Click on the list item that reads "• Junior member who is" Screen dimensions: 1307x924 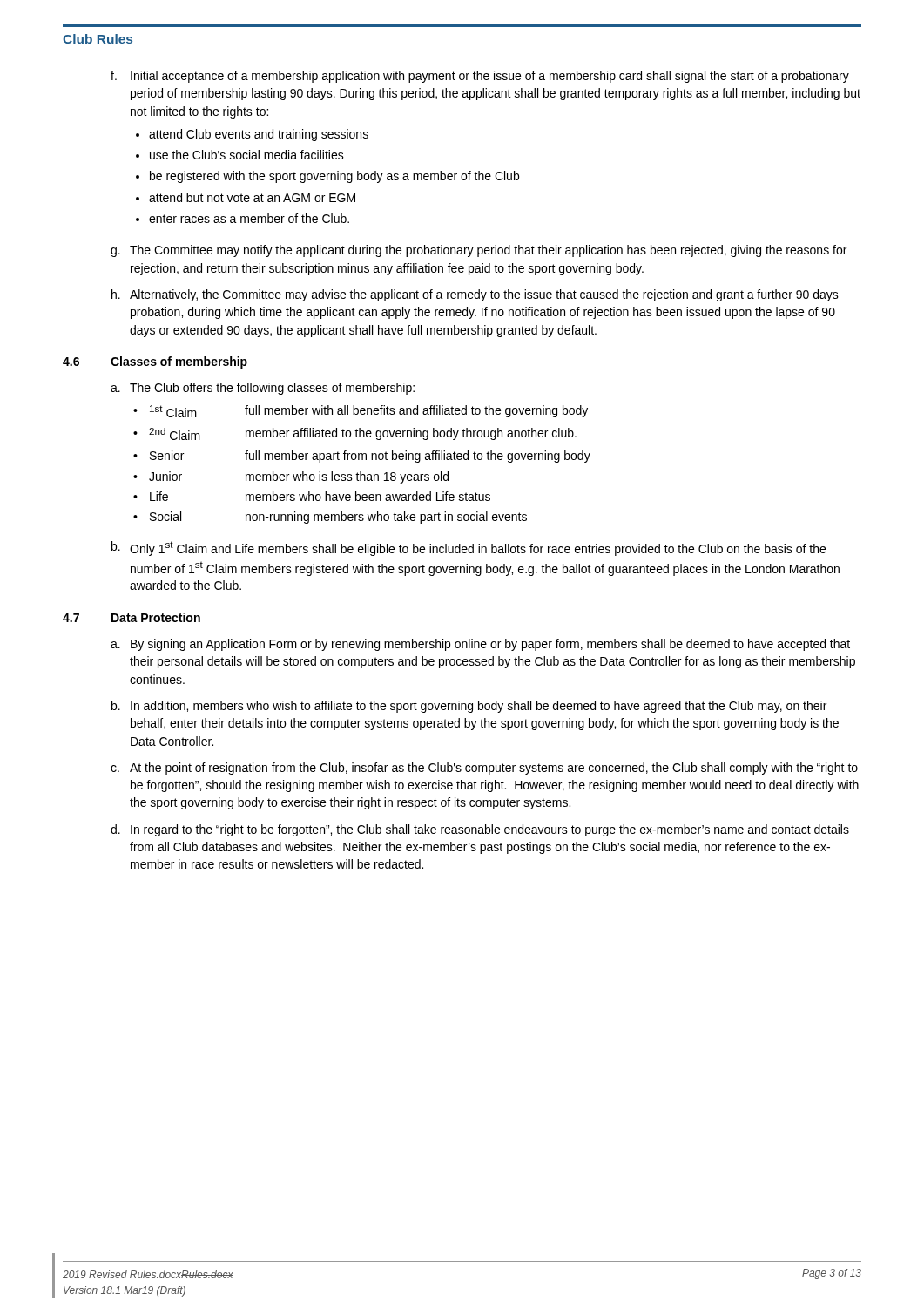point(291,477)
